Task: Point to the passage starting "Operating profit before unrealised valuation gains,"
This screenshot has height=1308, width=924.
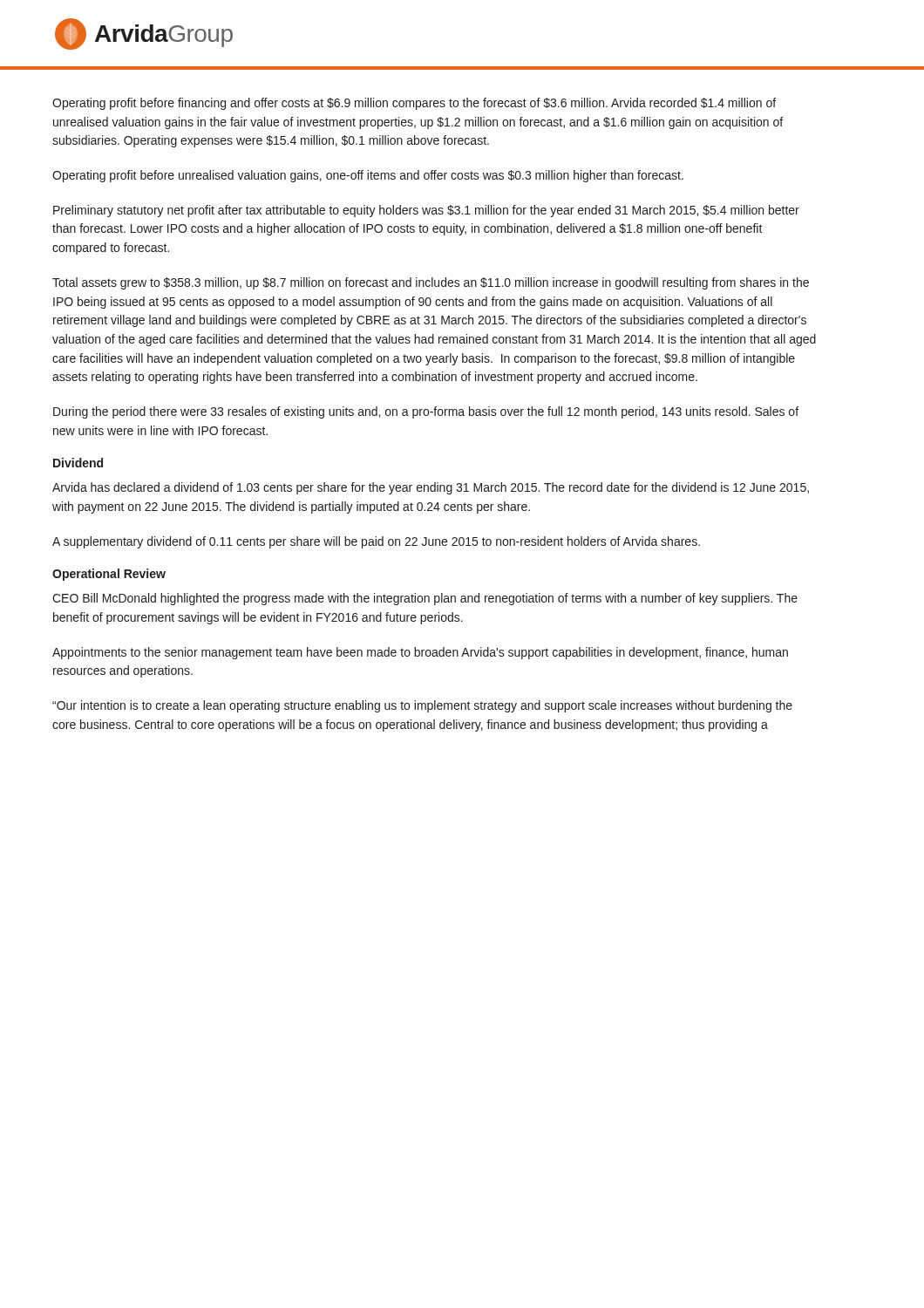Action: coord(368,175)
